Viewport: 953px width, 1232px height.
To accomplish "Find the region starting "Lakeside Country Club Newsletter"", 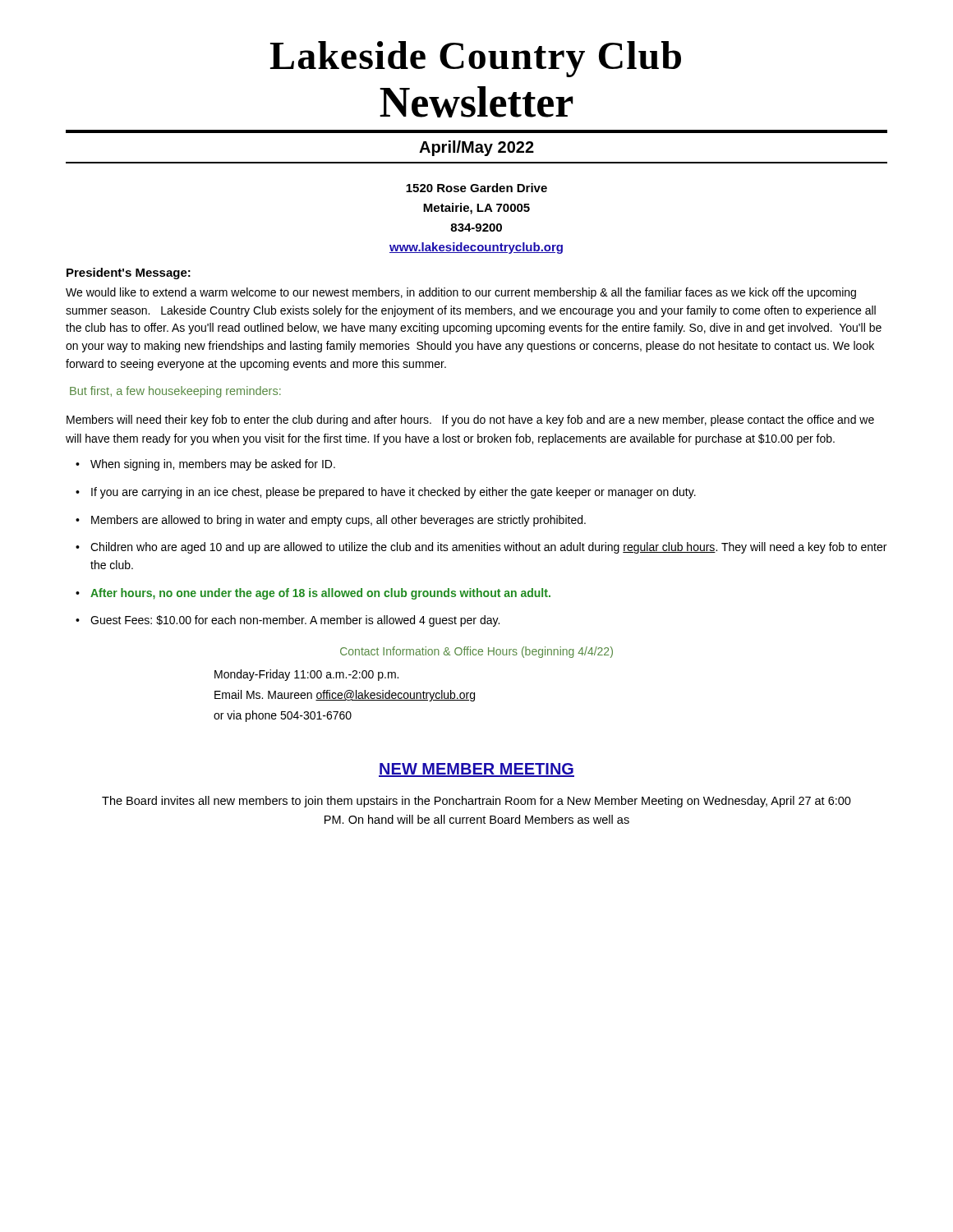I will pos(476,80).
